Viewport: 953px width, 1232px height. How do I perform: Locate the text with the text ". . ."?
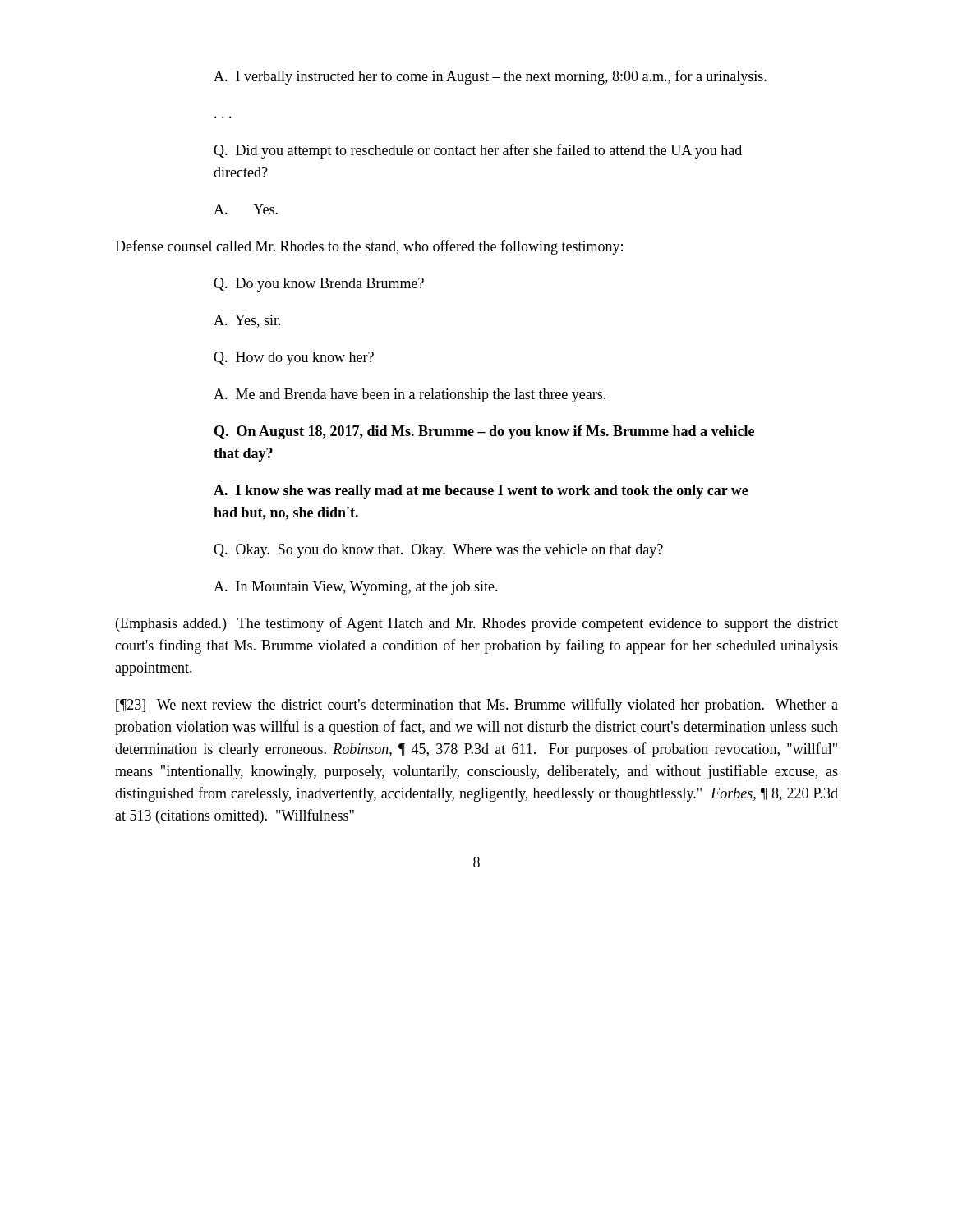(x=223, y=113)
